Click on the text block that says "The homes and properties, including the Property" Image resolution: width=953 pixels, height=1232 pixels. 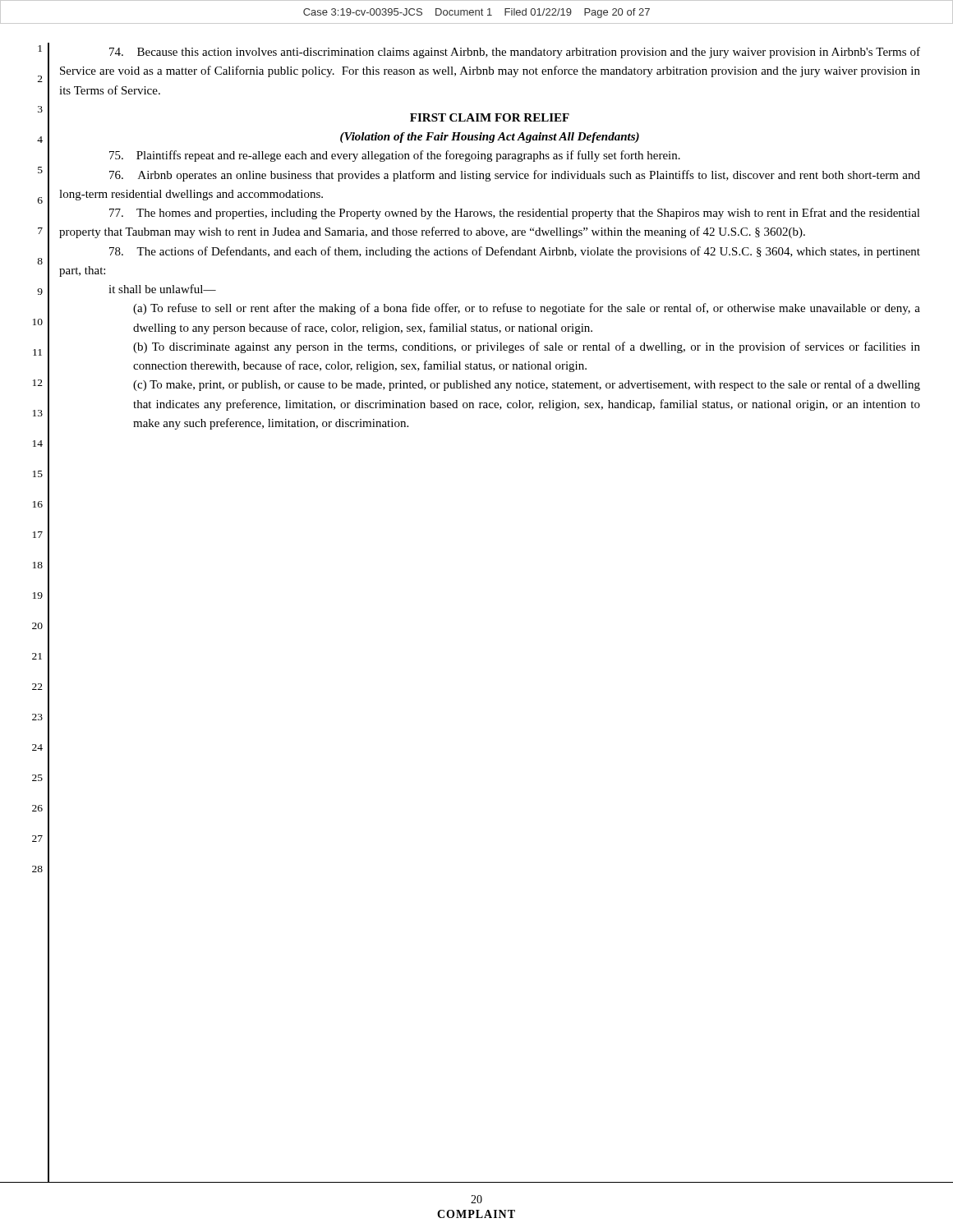click(x=490, y=223)
